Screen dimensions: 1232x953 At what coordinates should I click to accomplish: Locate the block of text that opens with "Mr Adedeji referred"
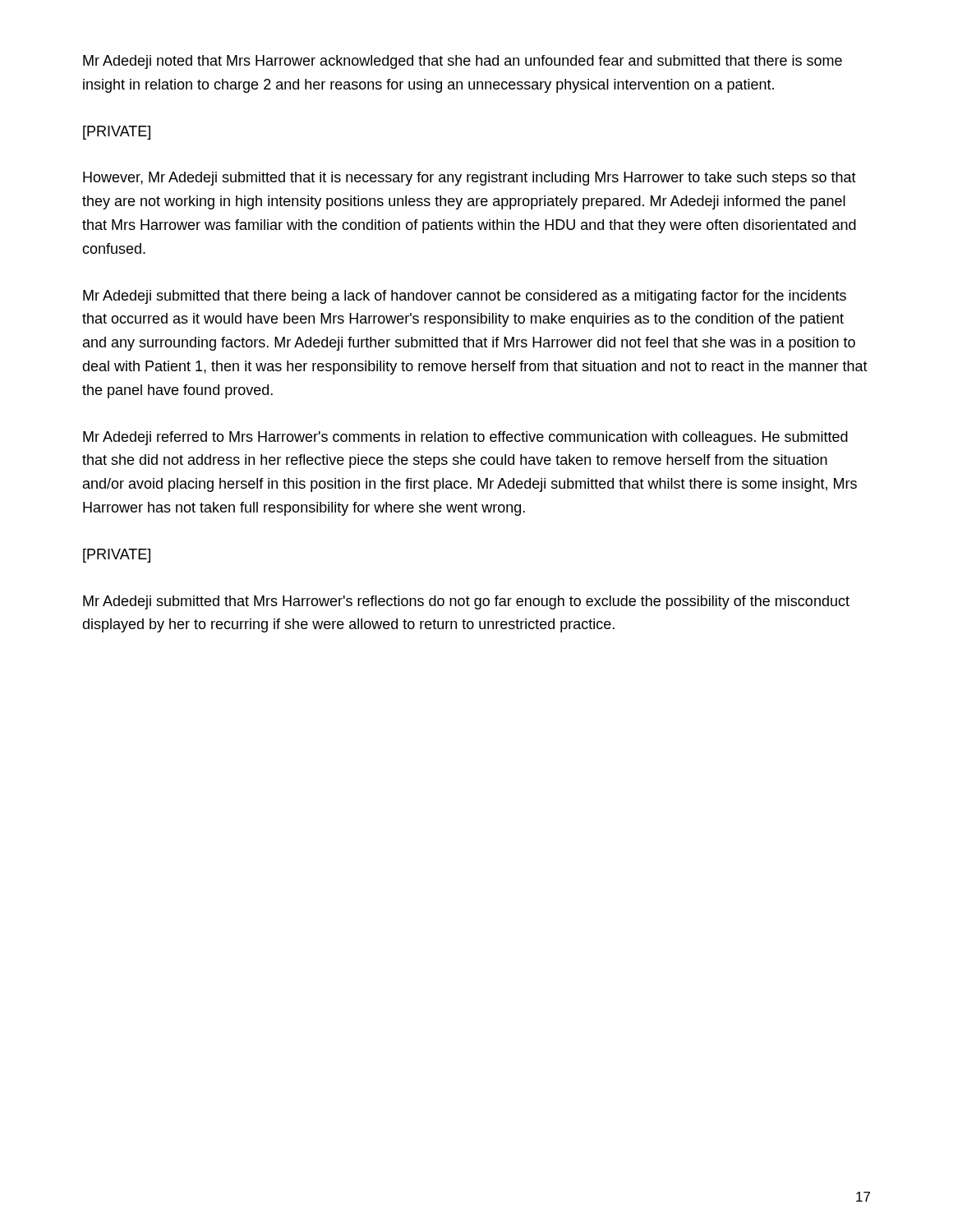click(x=470, y=472)
